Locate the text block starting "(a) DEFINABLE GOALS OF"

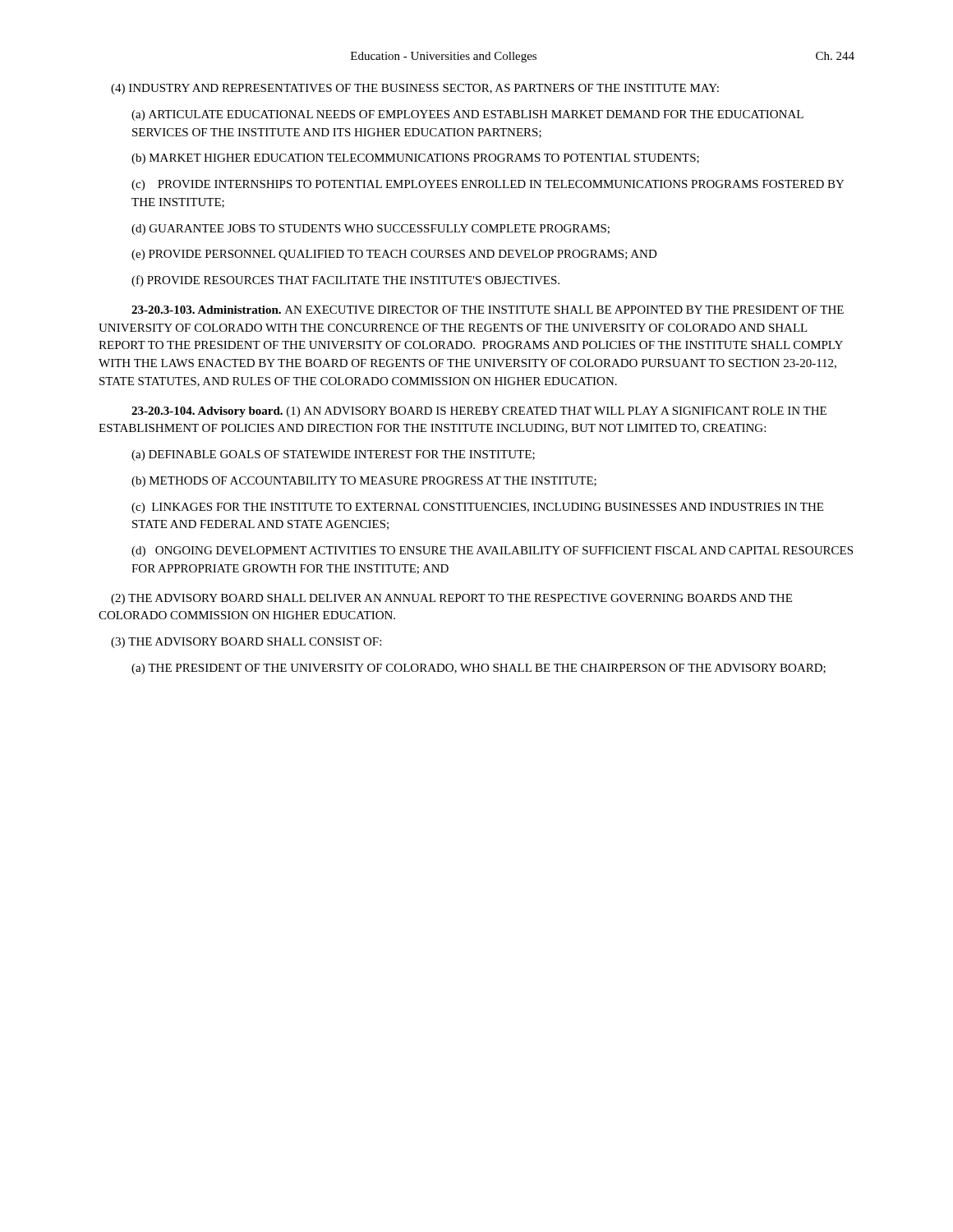[493, 455]
